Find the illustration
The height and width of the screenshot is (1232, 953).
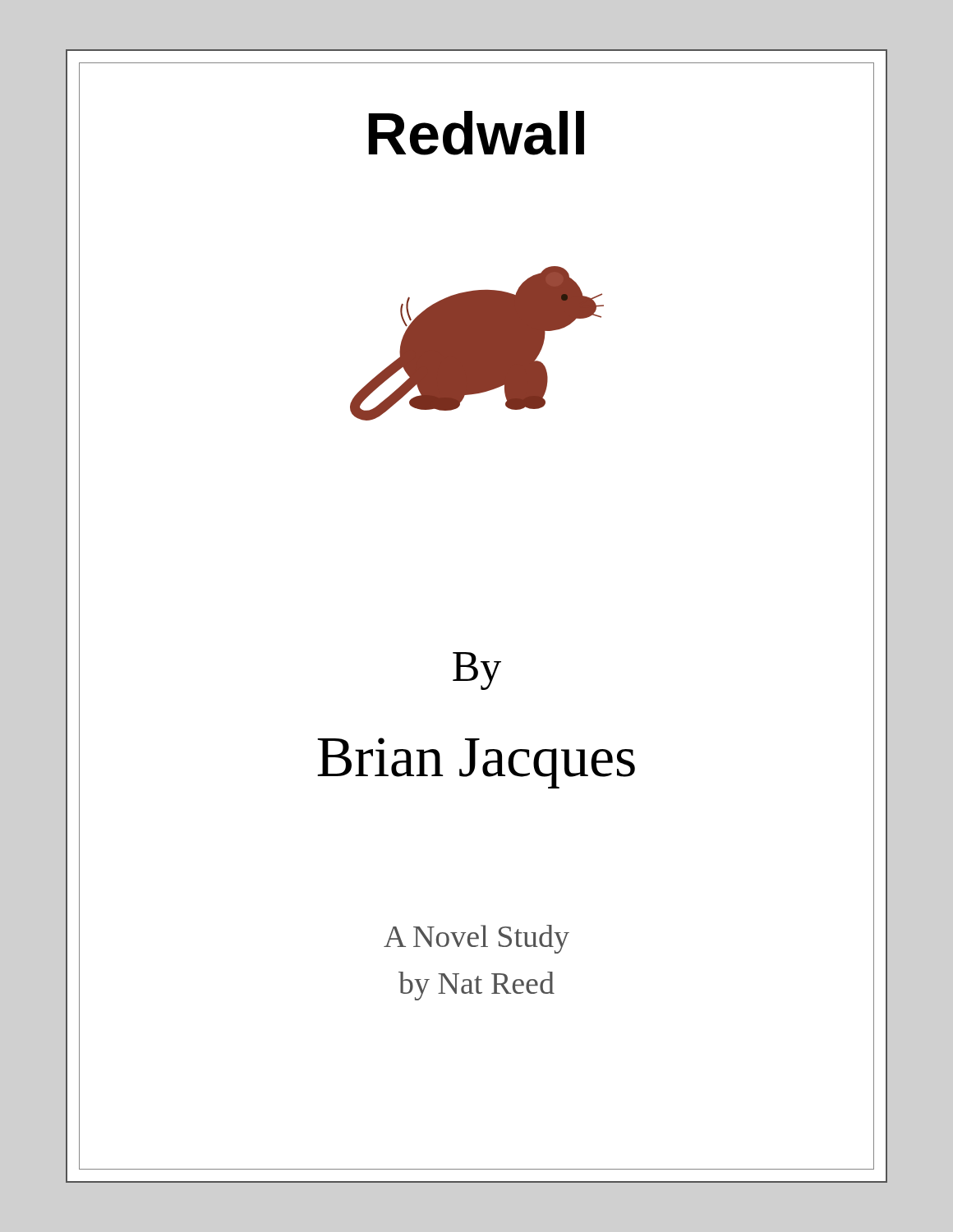[x=476, y=318]
